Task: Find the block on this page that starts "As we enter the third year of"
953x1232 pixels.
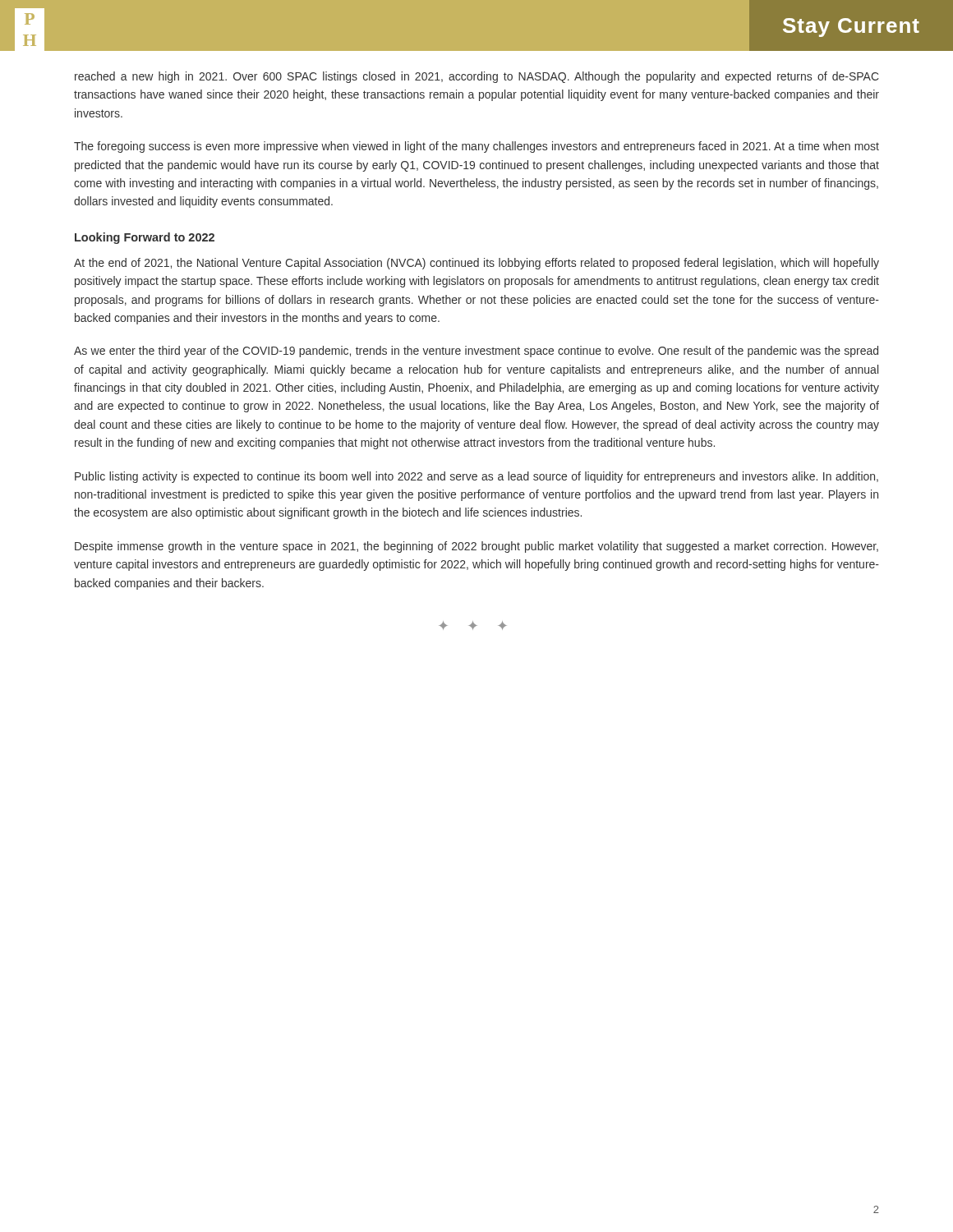Action: pos(476,397)
